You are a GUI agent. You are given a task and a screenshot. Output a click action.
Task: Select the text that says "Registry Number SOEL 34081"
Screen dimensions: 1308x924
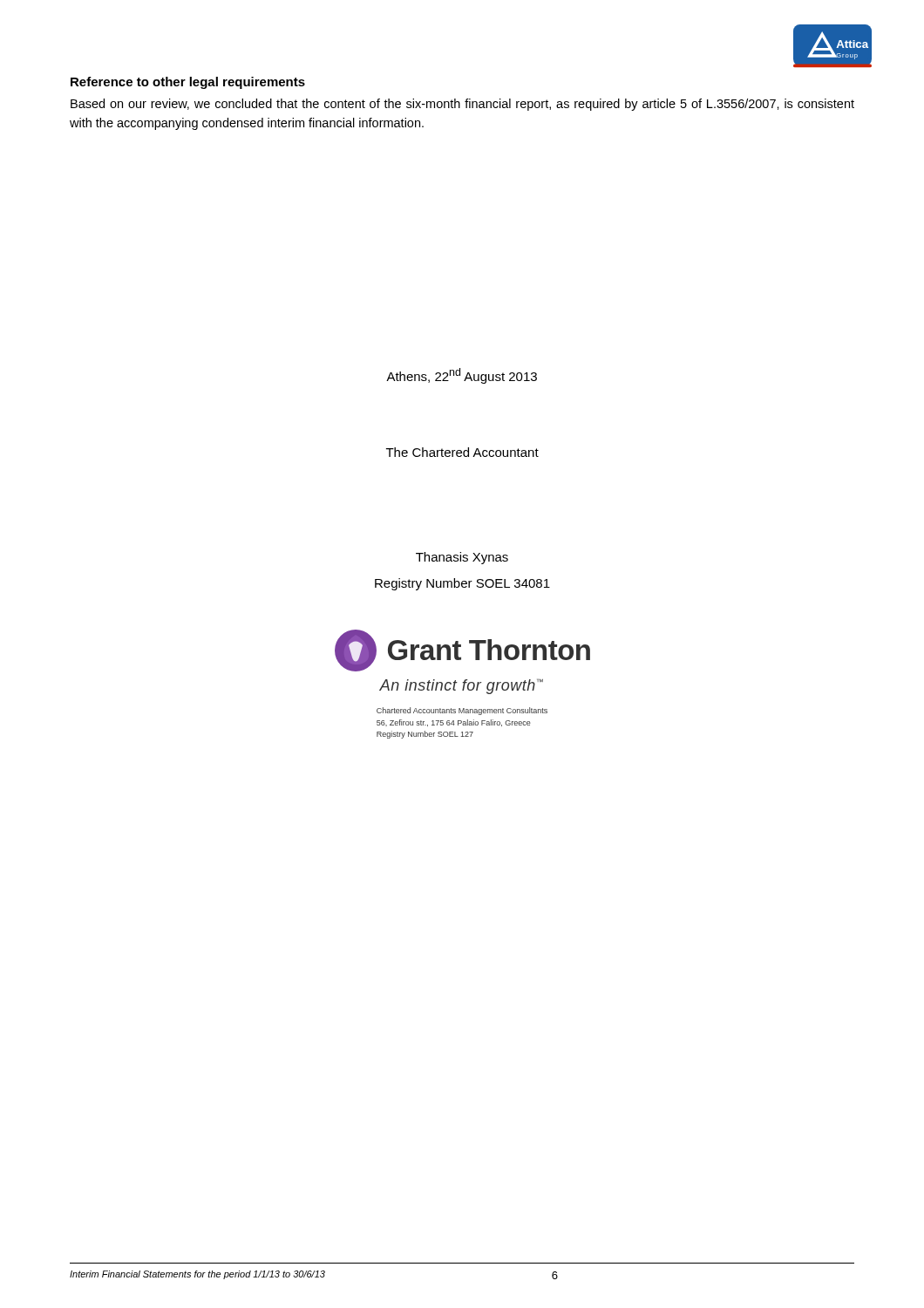pyautogui.click(x=462, y=583)
